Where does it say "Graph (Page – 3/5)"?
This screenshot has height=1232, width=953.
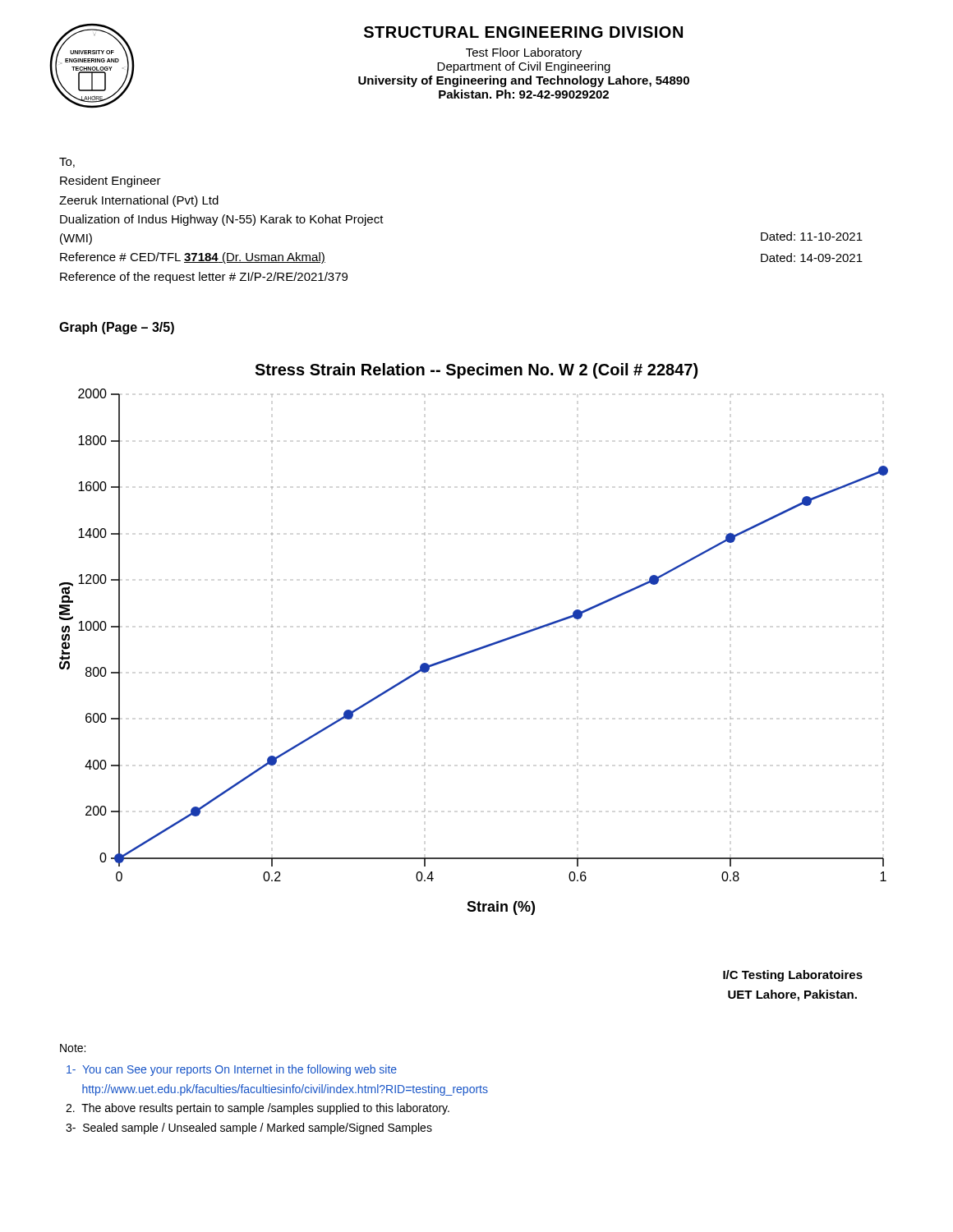coord(117,327)
